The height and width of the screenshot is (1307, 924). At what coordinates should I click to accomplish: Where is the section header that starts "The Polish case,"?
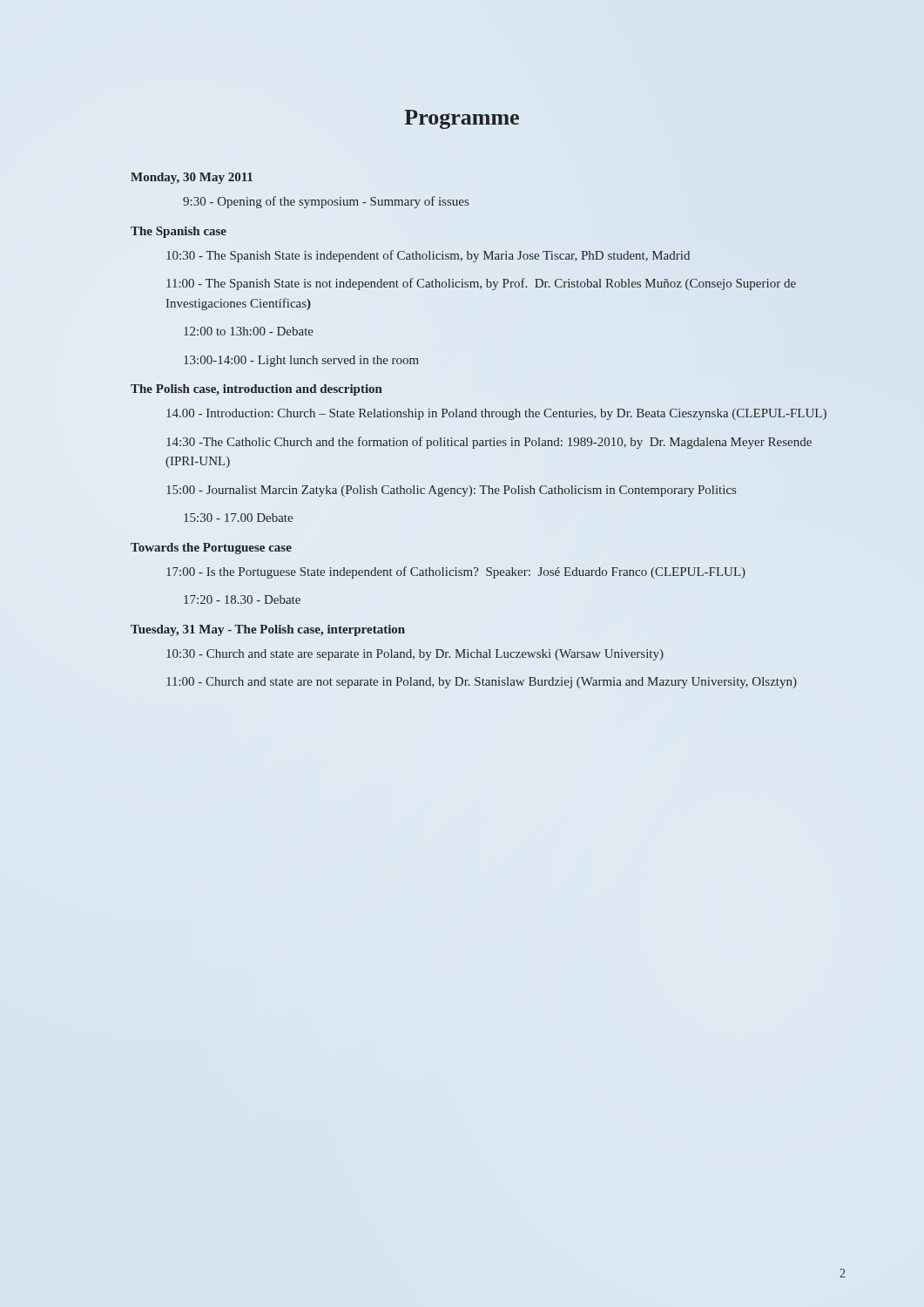(x=256, y=389)
